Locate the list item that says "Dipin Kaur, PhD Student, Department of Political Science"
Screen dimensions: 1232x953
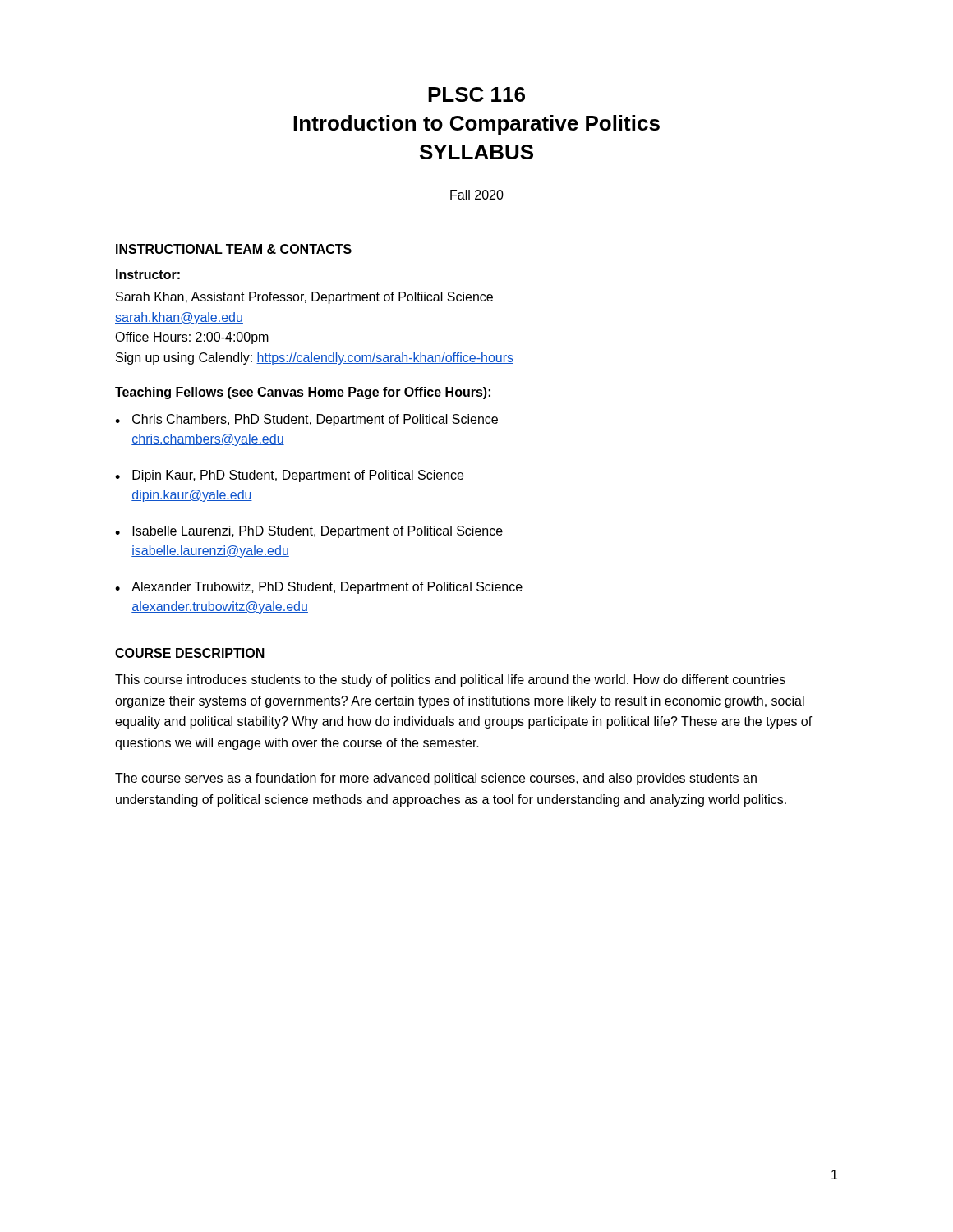[x=298, y=485]
